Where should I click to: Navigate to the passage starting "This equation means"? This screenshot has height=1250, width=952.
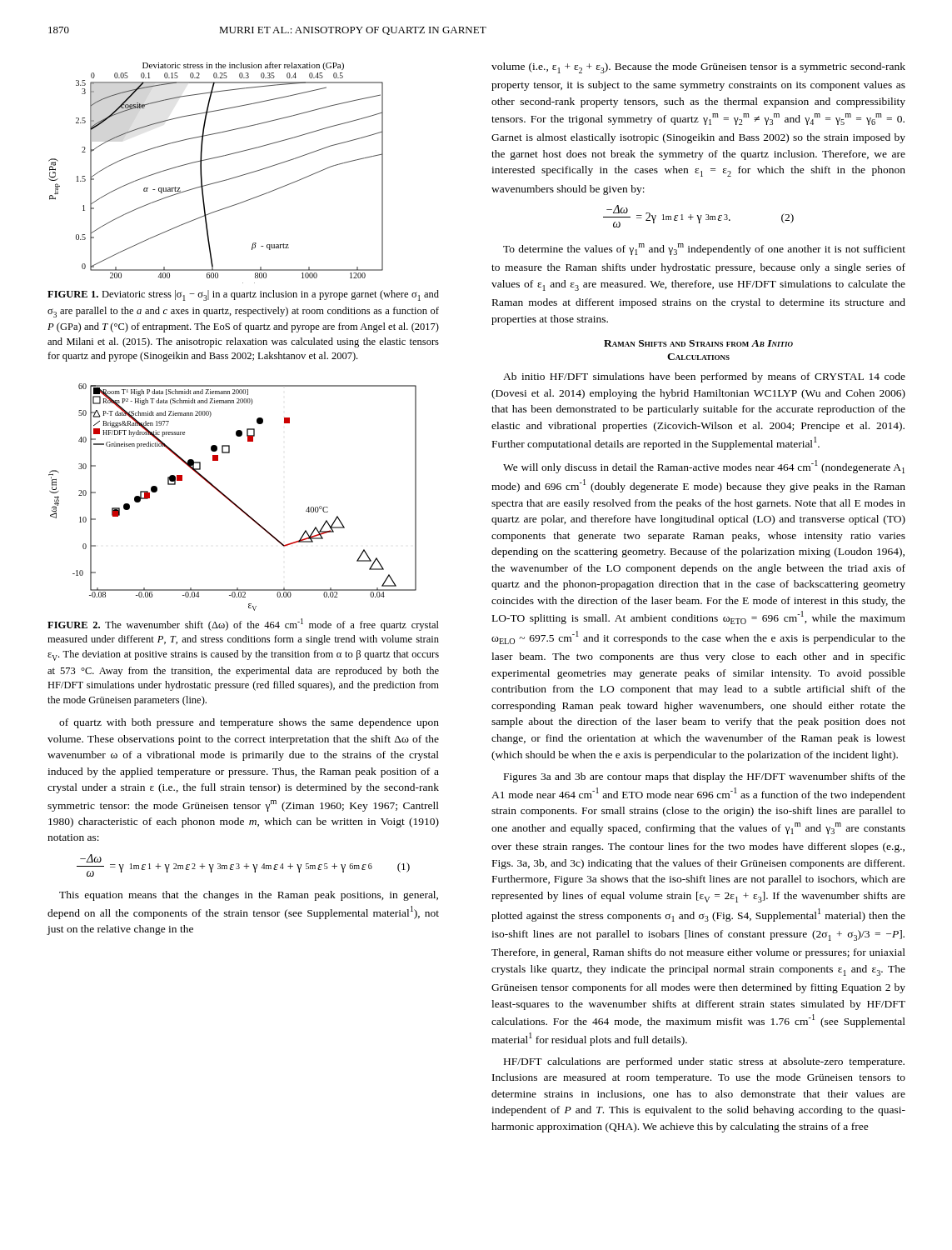(243, 912)
